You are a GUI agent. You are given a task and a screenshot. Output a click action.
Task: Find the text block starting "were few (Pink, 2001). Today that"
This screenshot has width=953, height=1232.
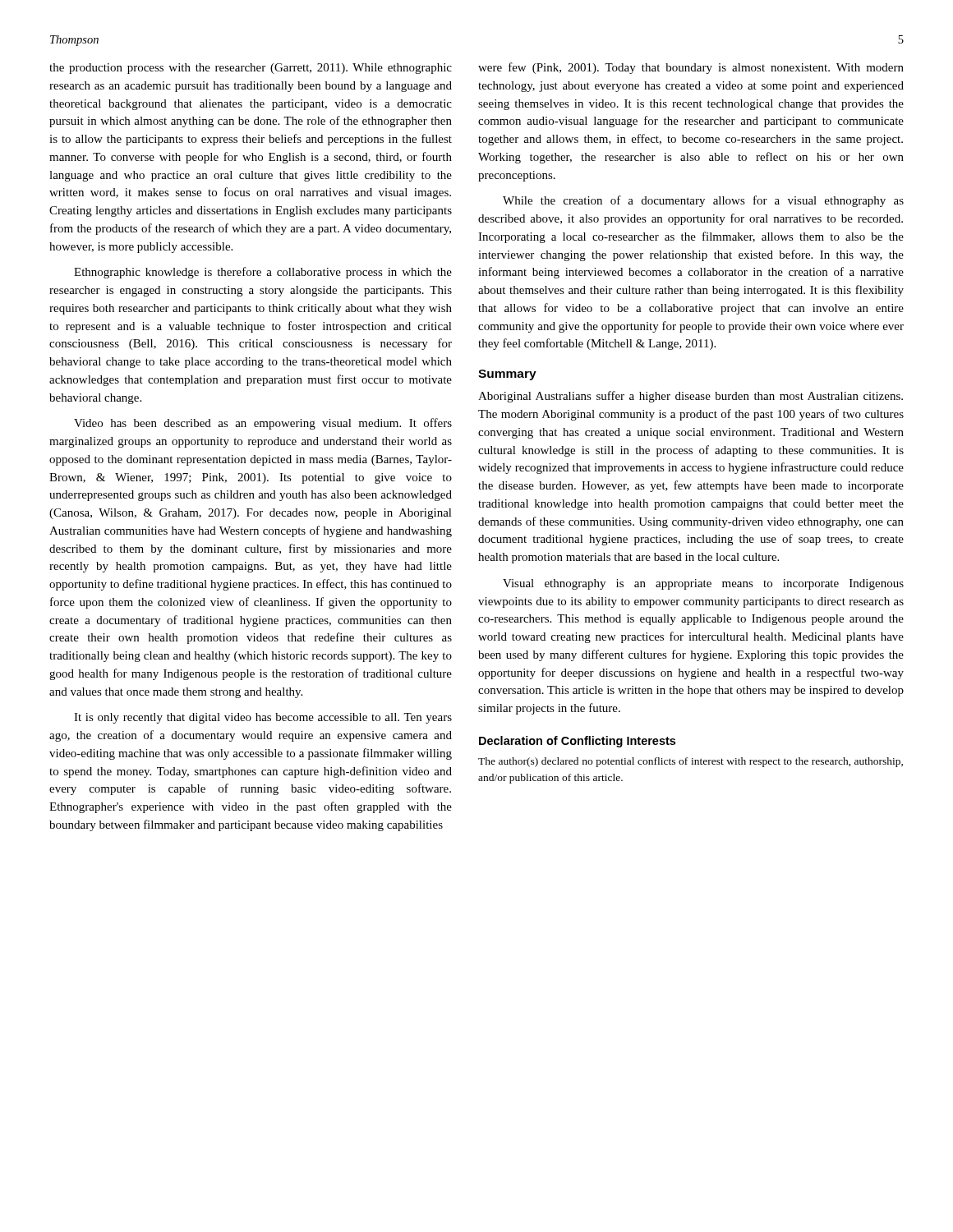691,122
